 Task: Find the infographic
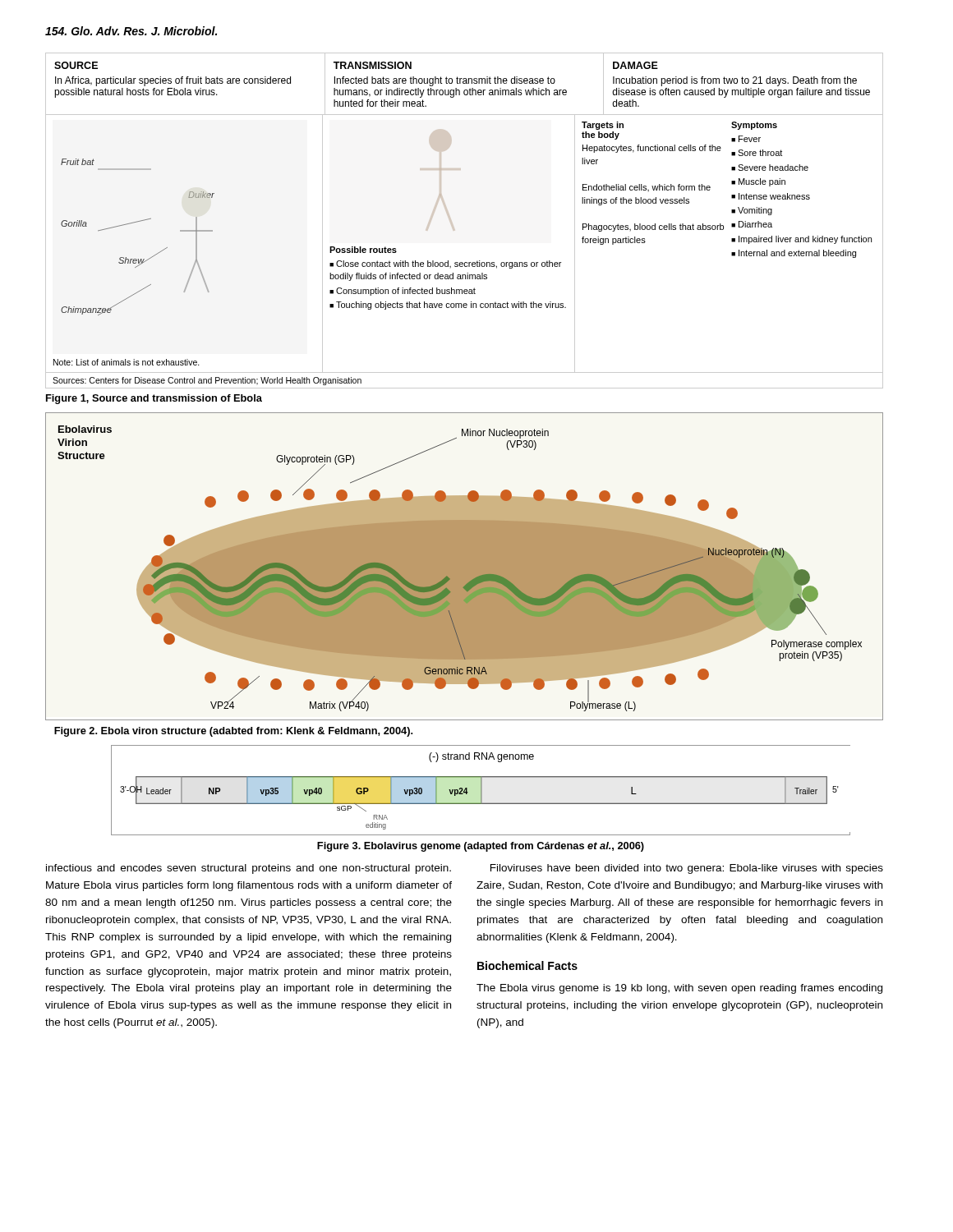(464, 221)
